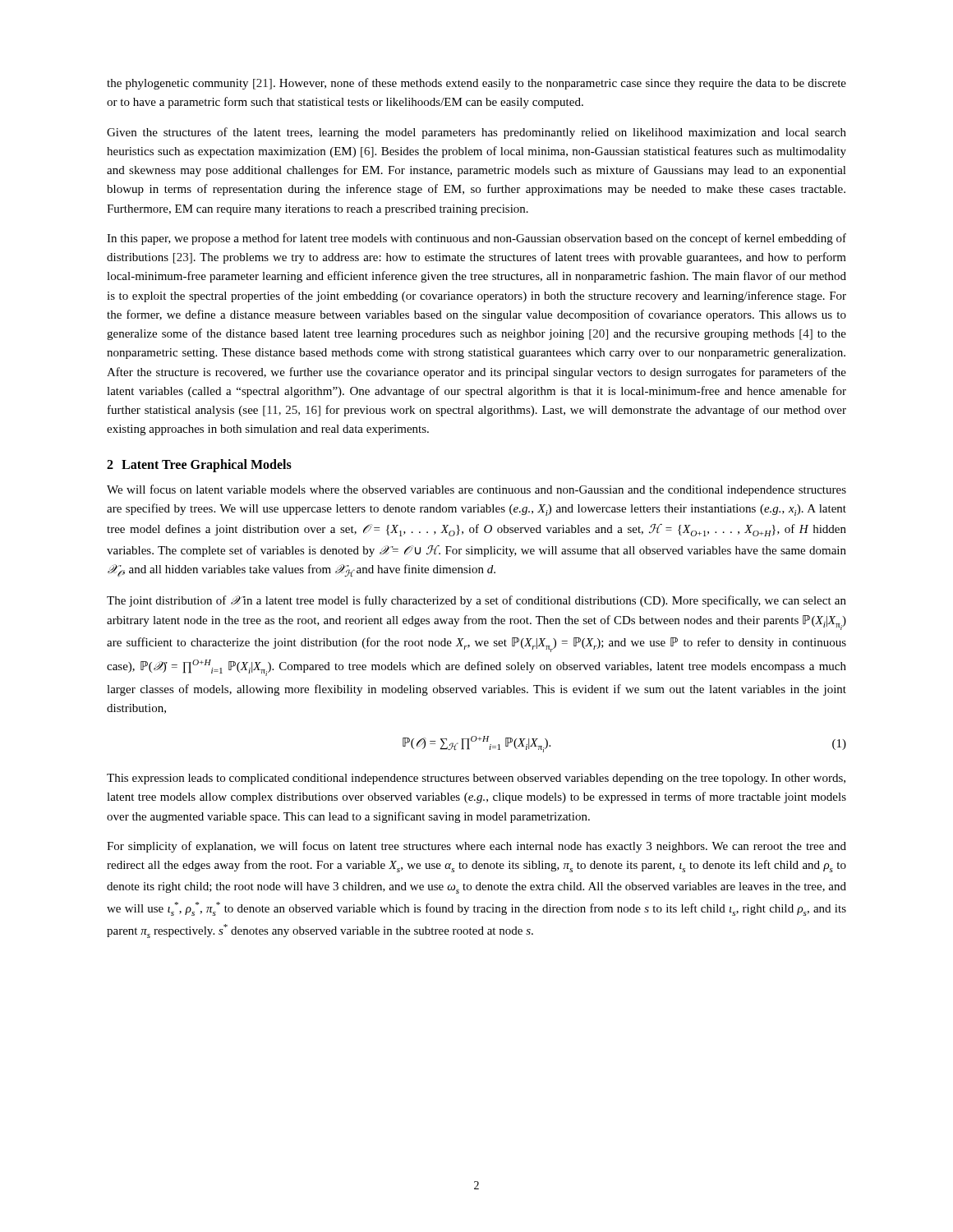The height and width of the screenshot is (1232, 953).
Task: Select the text starting "We will focus on latent variable models where"
Action: [476, 530]
